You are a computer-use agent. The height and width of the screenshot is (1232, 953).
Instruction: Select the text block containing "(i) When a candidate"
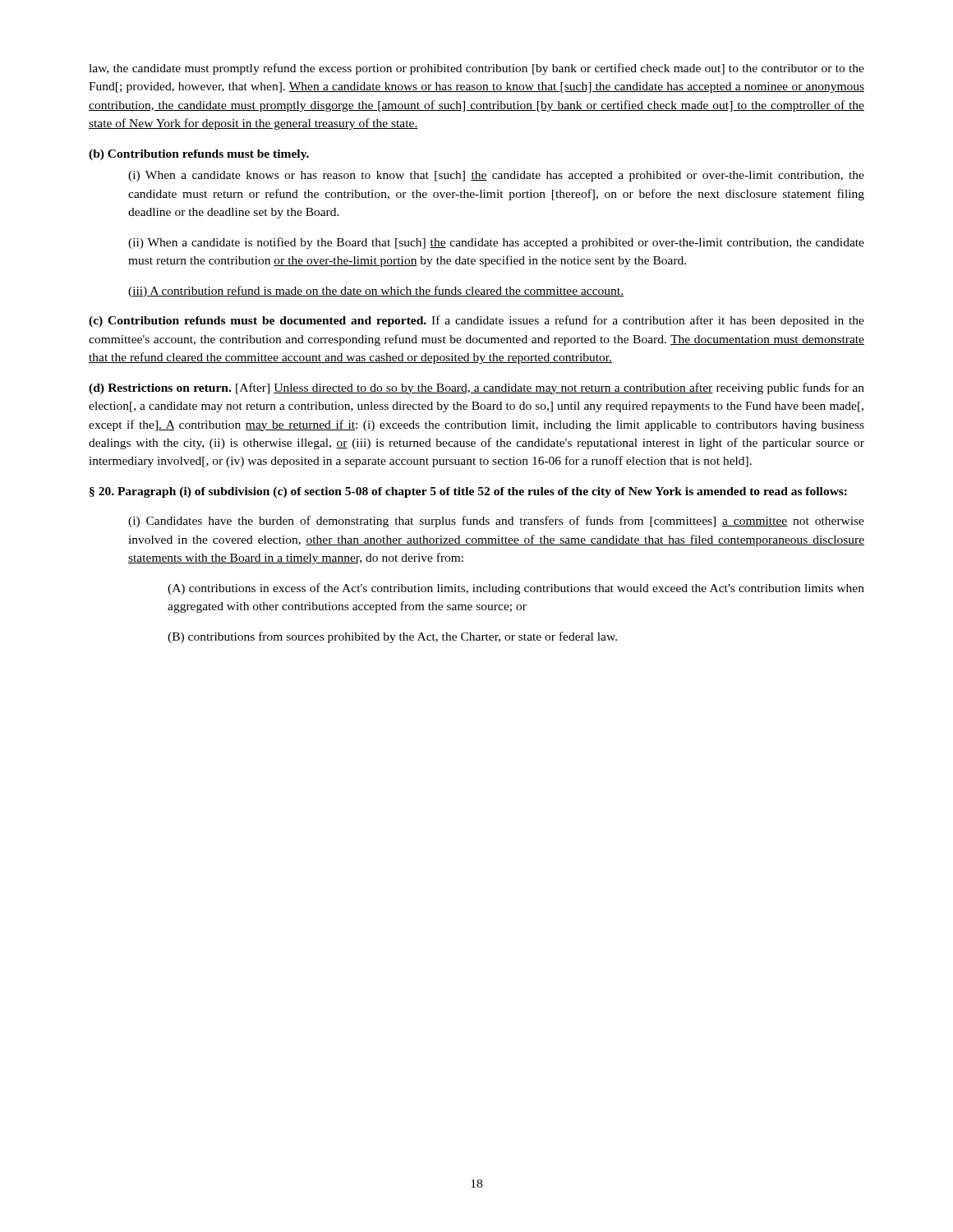tap(496, 194)
